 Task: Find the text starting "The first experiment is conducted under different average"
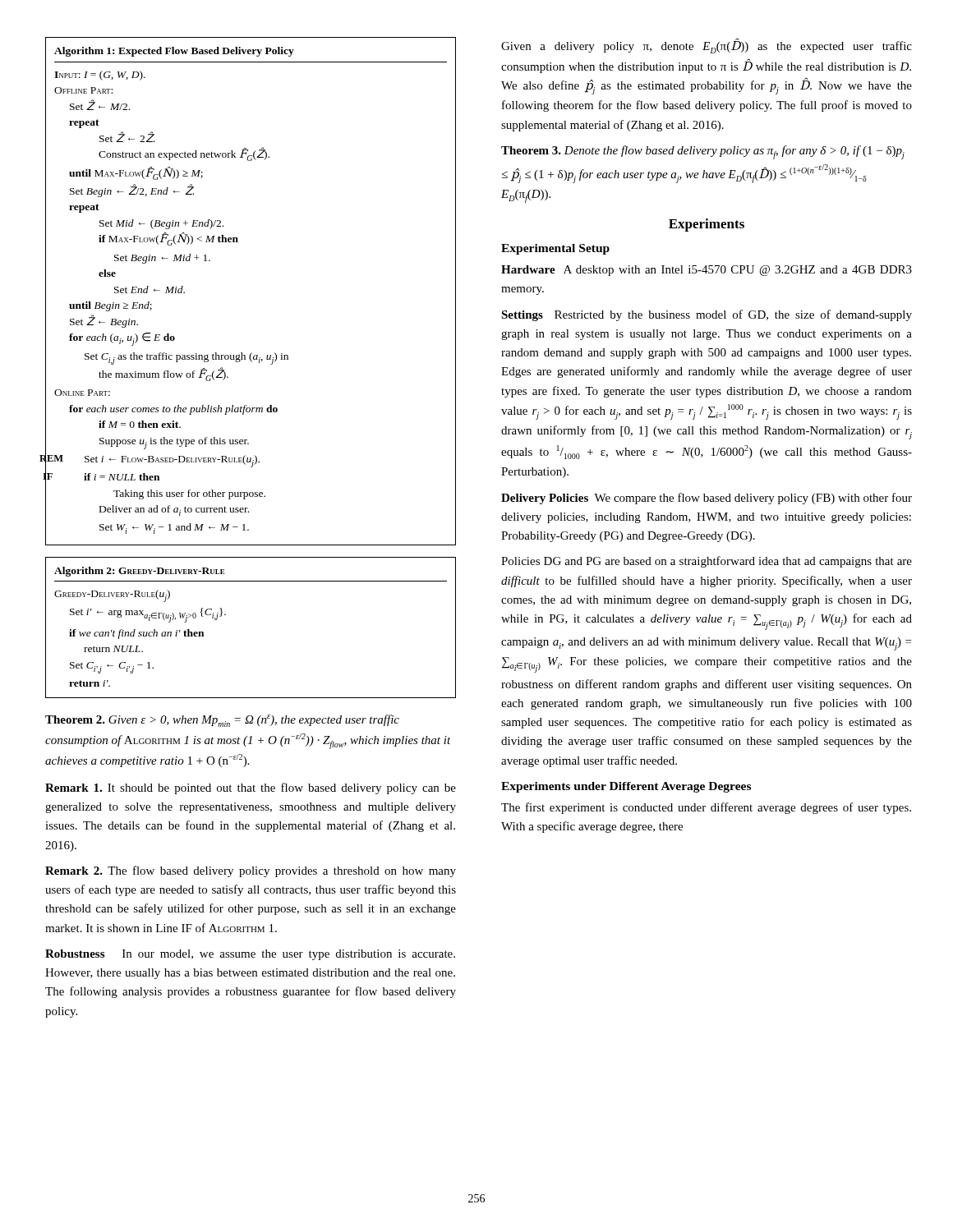(707, 817)
